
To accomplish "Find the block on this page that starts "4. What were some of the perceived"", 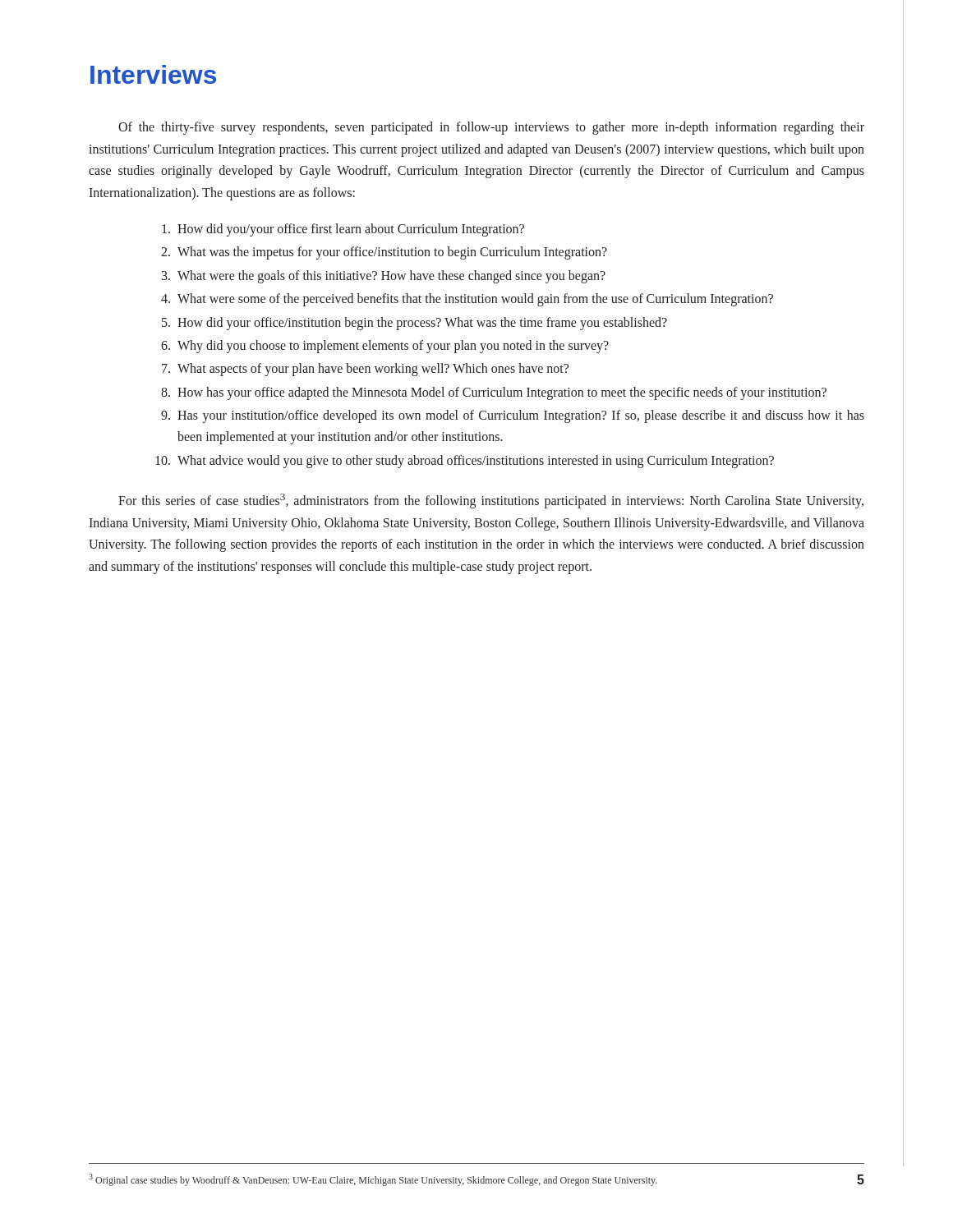I will click(506, 299).
